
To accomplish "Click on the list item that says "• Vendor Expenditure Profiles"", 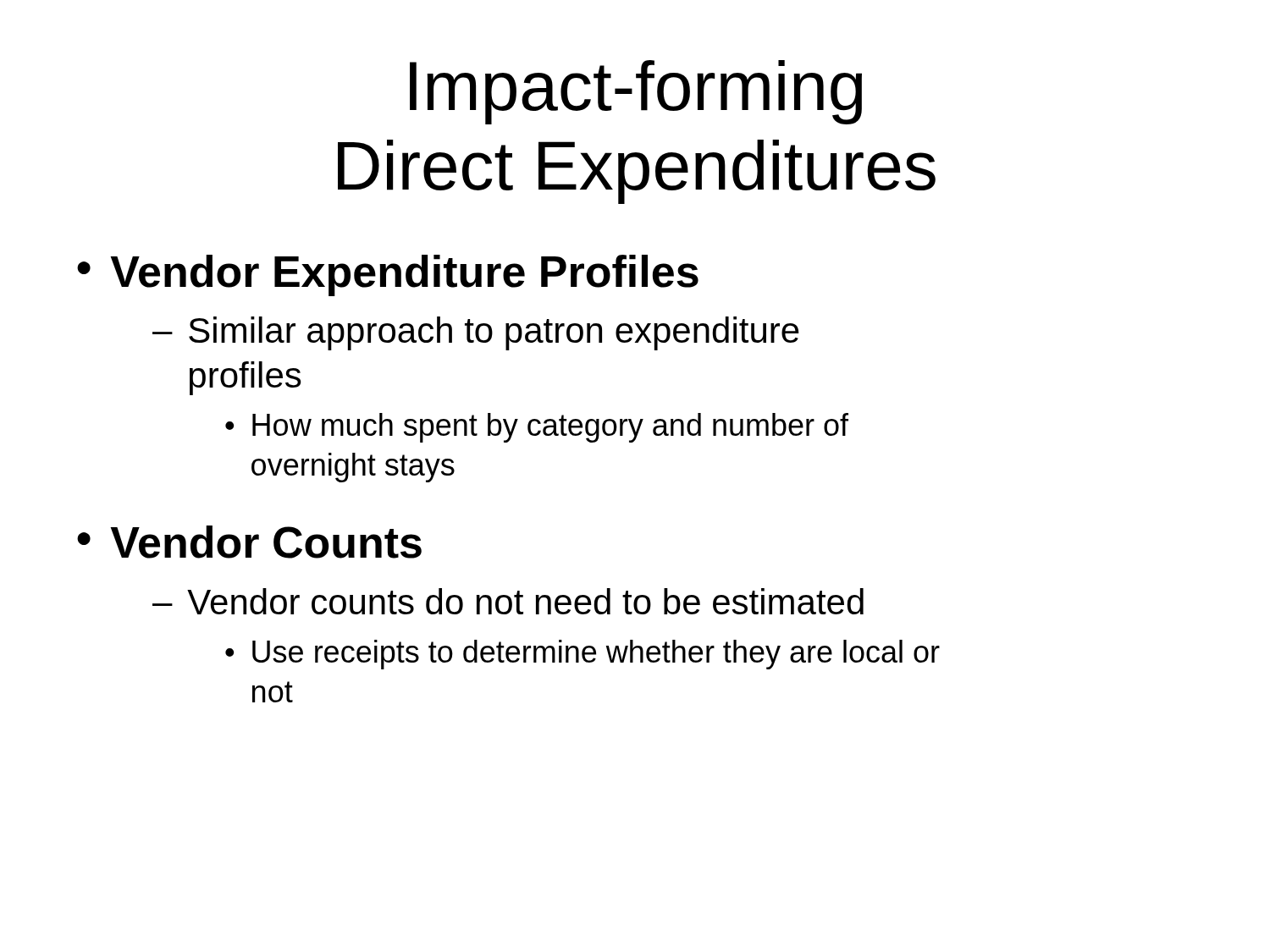I will pos(388,272).
